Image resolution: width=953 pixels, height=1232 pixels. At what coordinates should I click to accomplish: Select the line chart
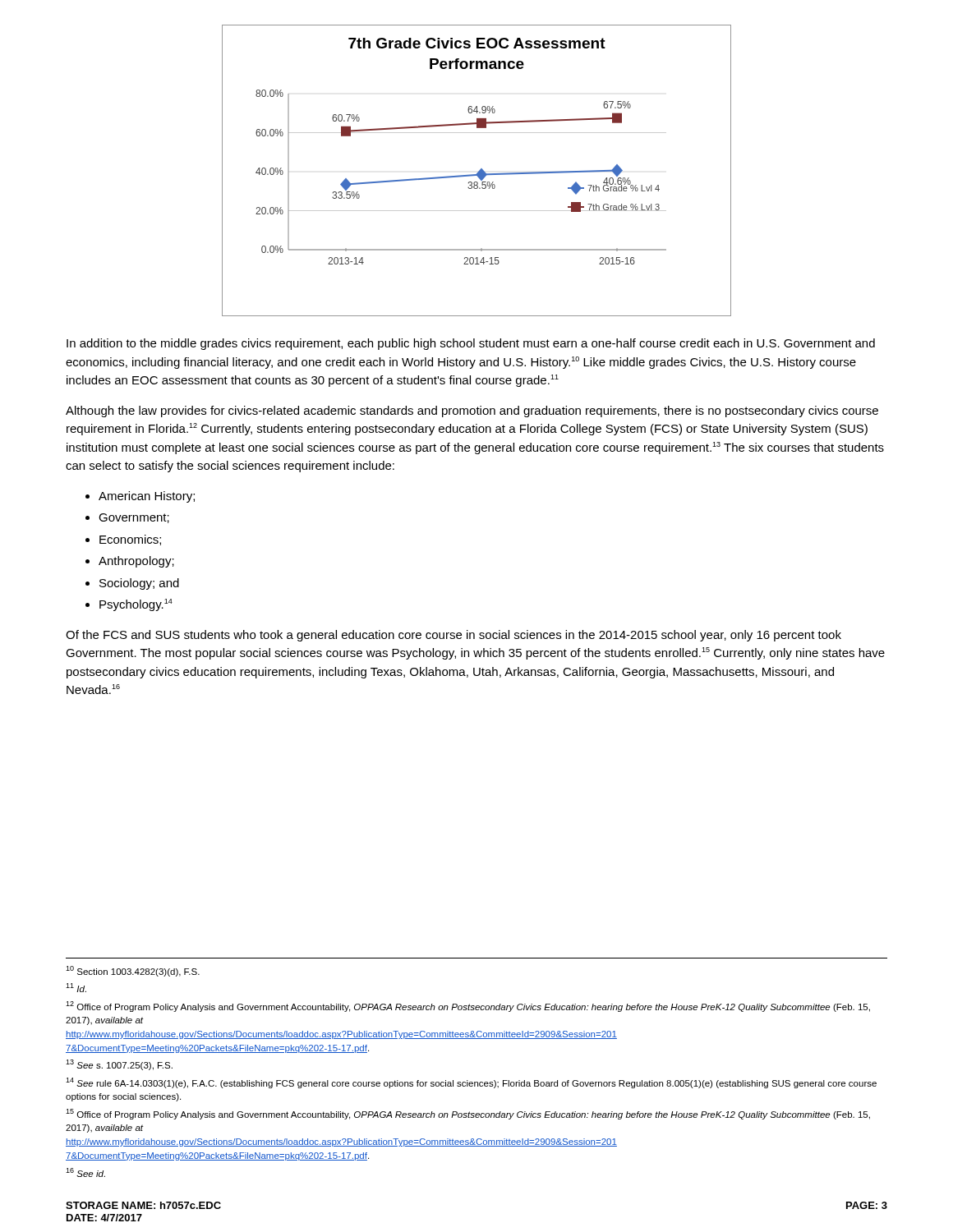476,171
